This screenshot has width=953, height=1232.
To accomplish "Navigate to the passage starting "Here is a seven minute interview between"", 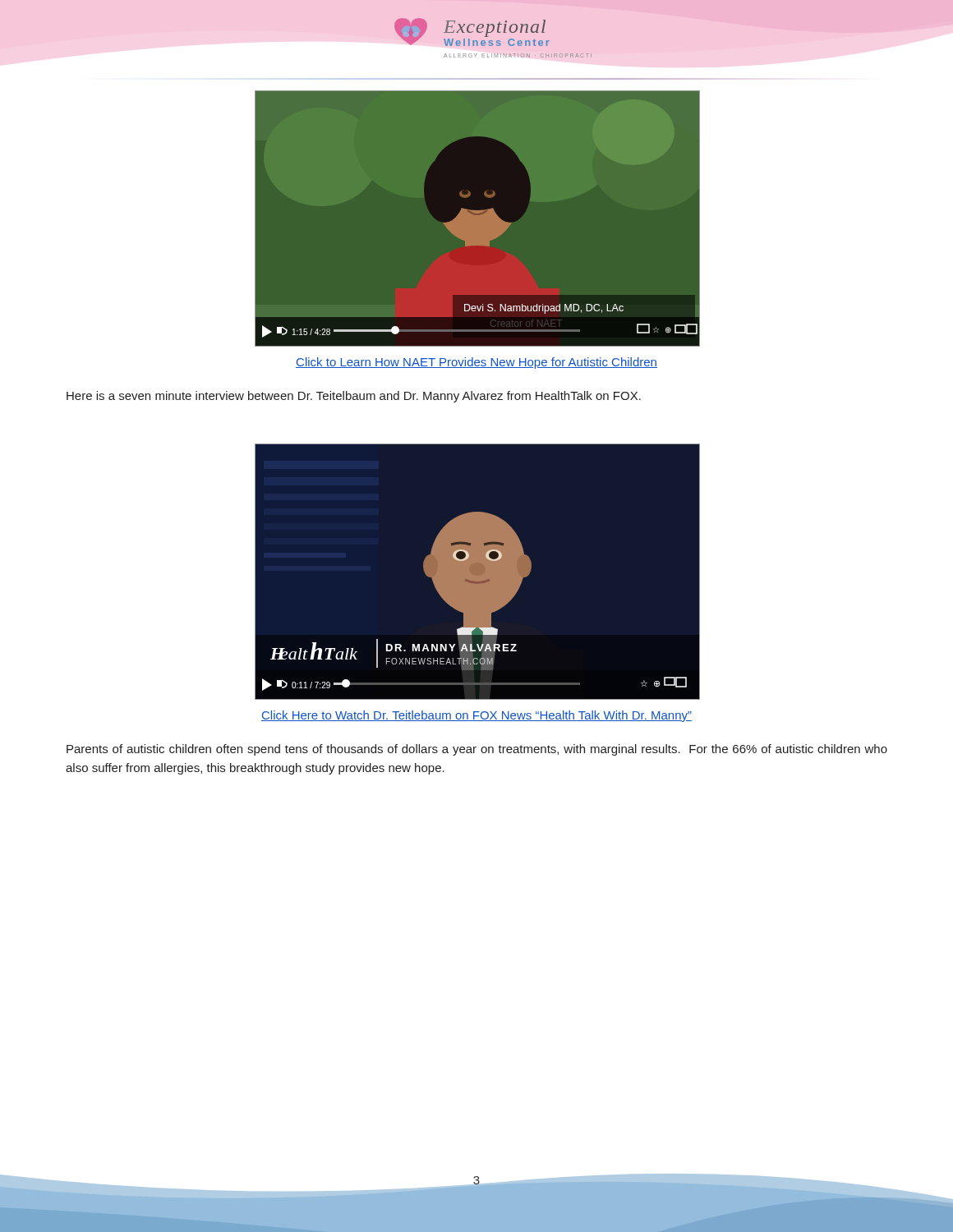I will pos(476,396).
